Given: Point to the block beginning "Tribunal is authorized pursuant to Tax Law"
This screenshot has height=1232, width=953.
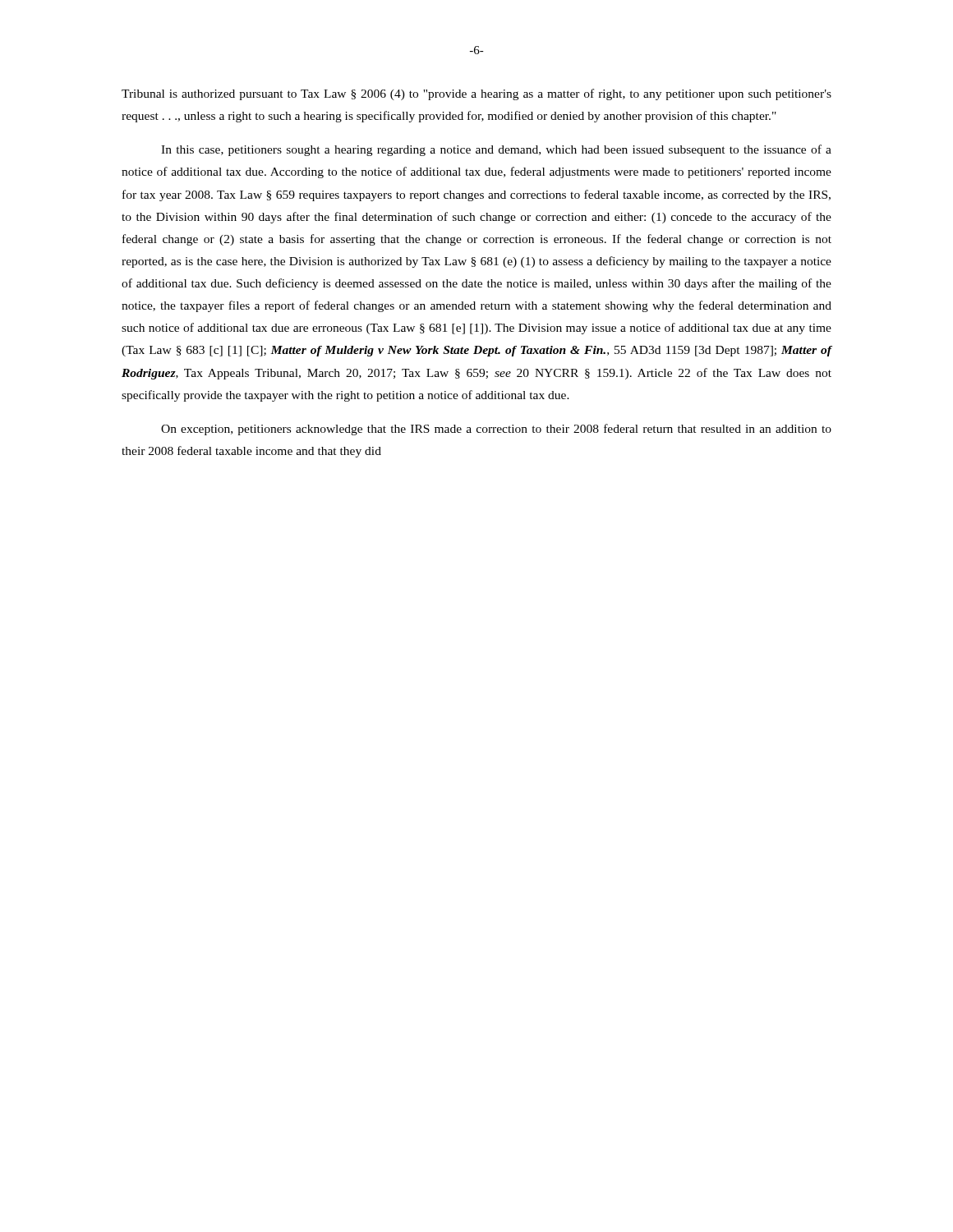Looking at the screenshot, I should (476, 104).
